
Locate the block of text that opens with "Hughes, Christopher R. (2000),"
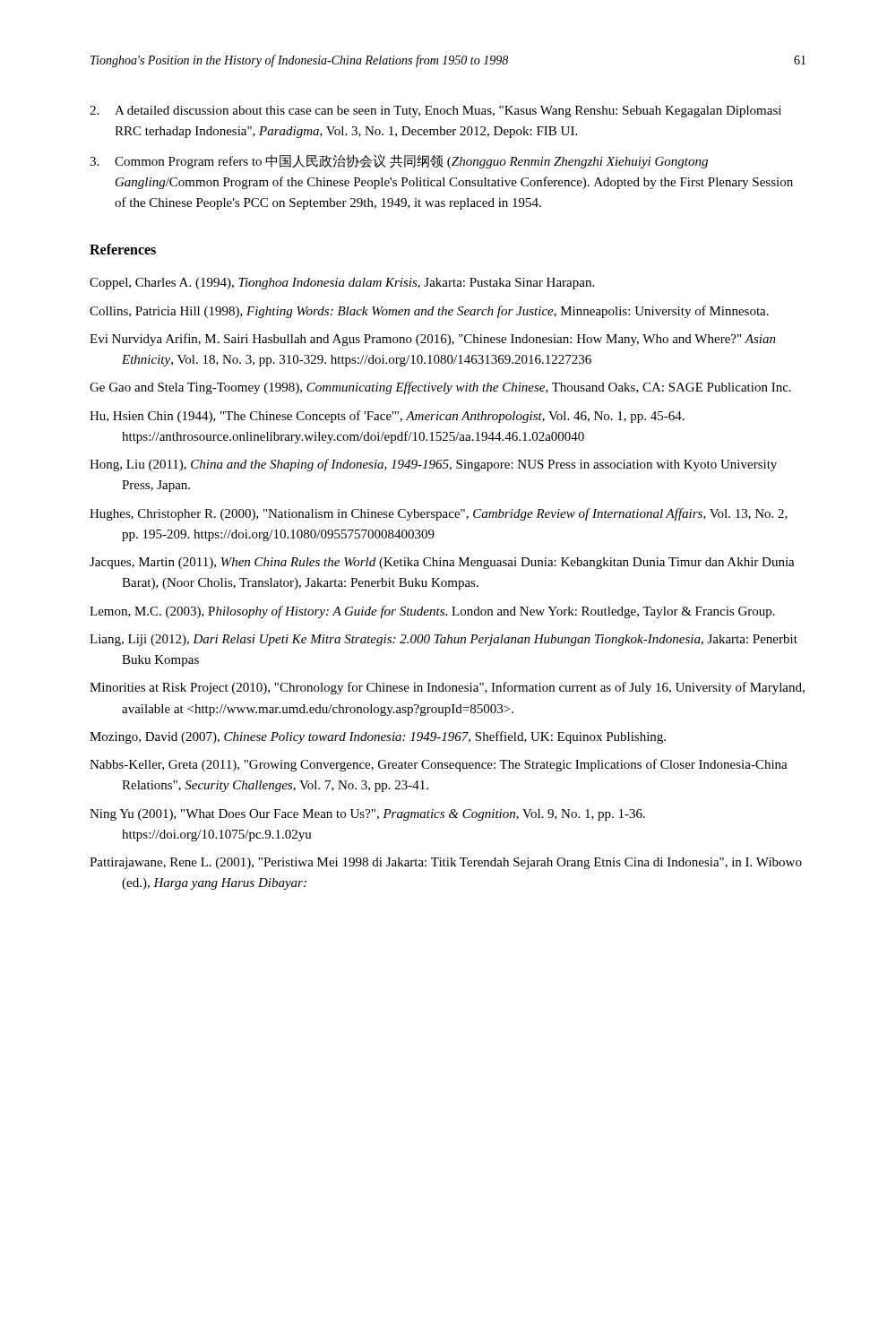pyautogui.click(x=439, y=523)
